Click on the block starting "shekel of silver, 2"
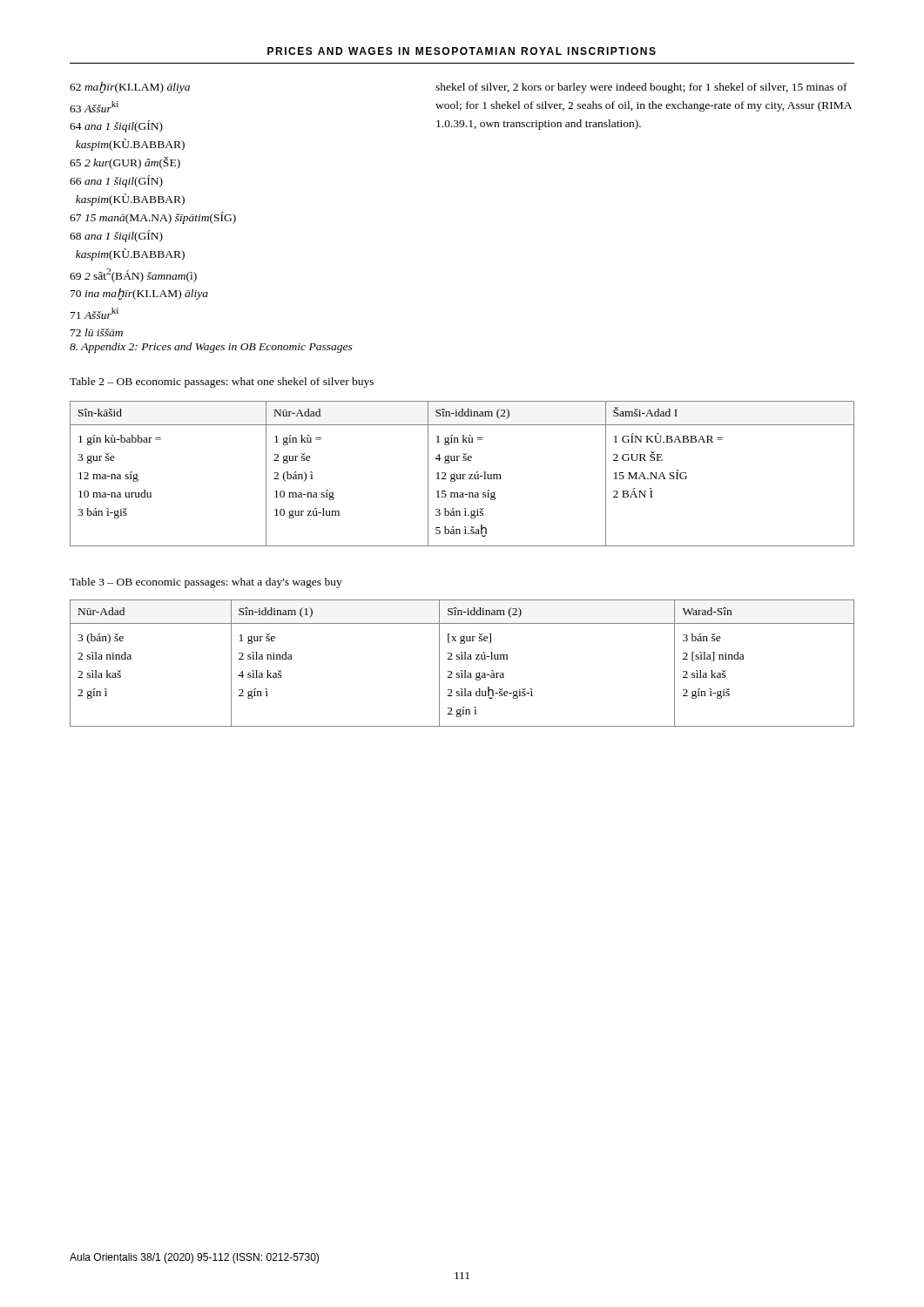The image size is (924, 1307). point(643,105)
